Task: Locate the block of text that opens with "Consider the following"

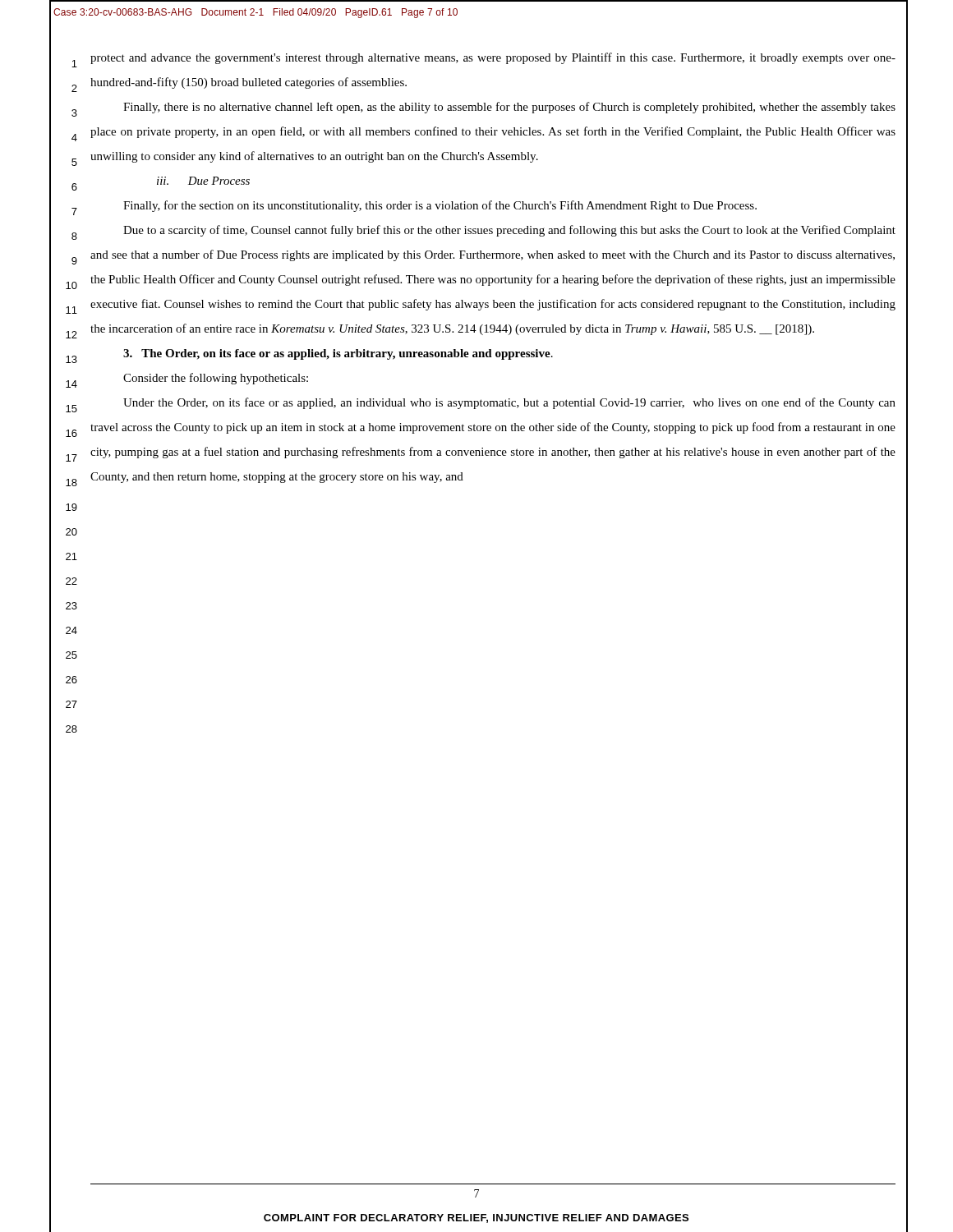Action: point(216,378)
